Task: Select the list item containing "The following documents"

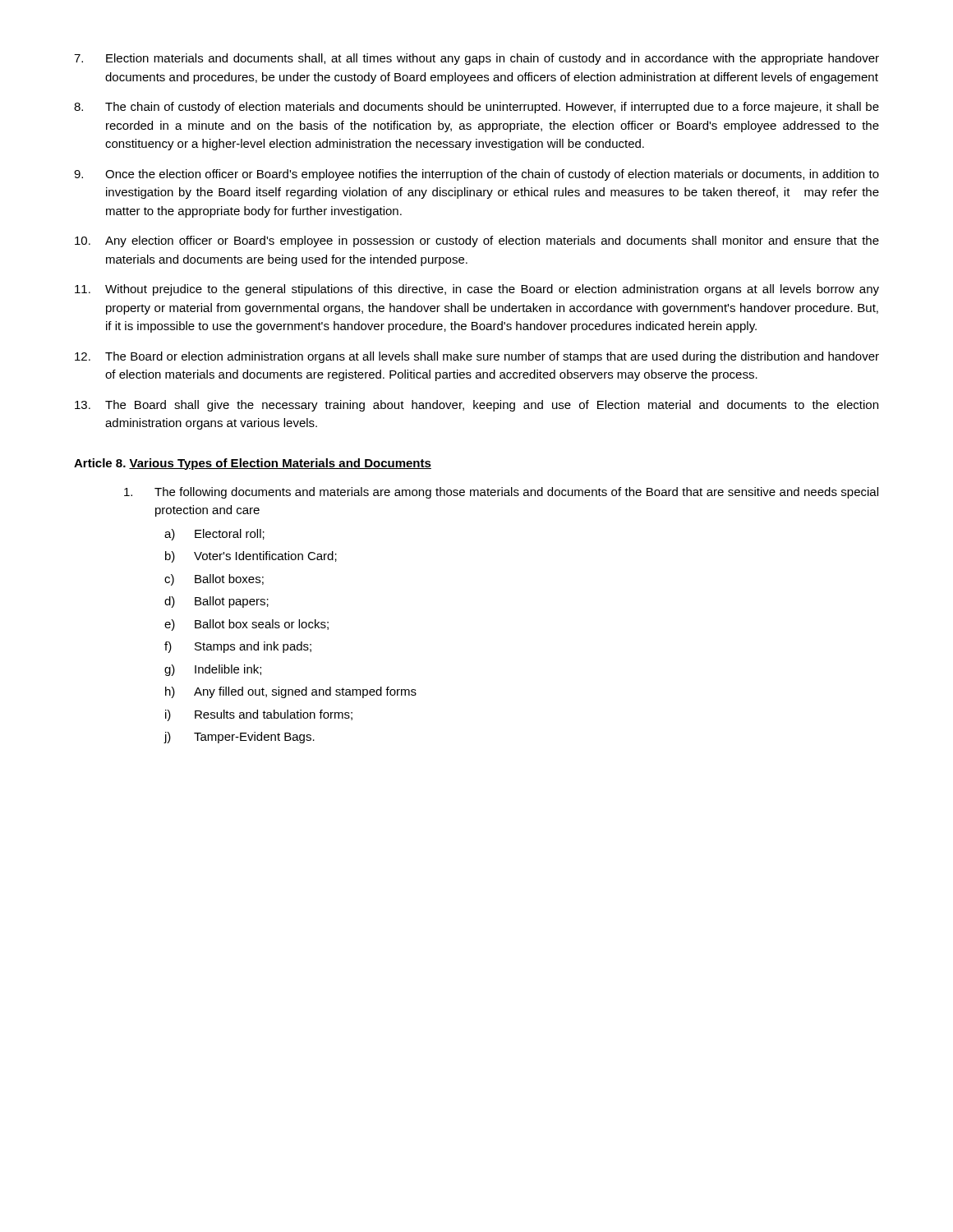Action: pyautogui.click(x=501, y=501)
